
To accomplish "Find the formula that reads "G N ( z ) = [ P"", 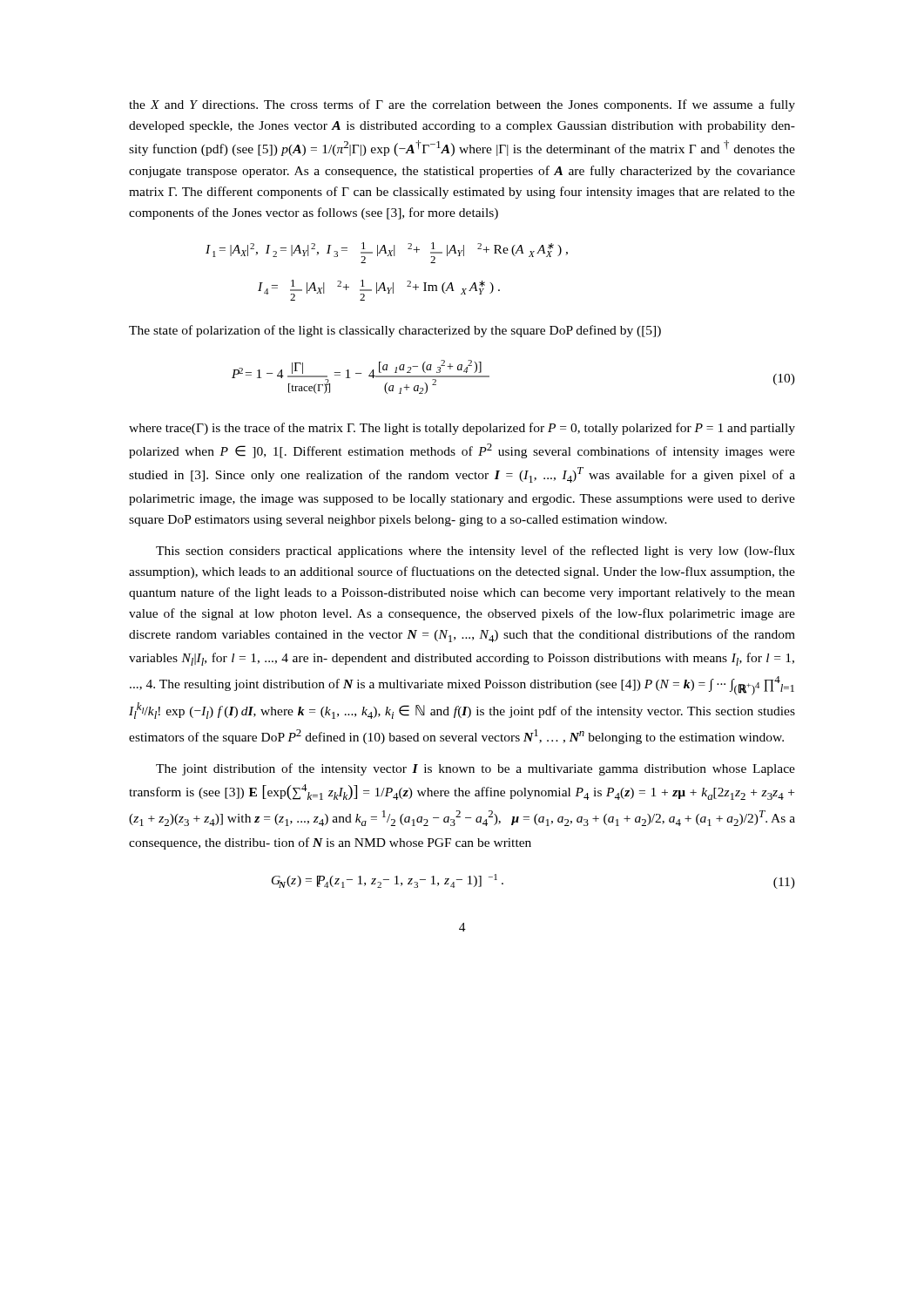I will pos(379,882).
